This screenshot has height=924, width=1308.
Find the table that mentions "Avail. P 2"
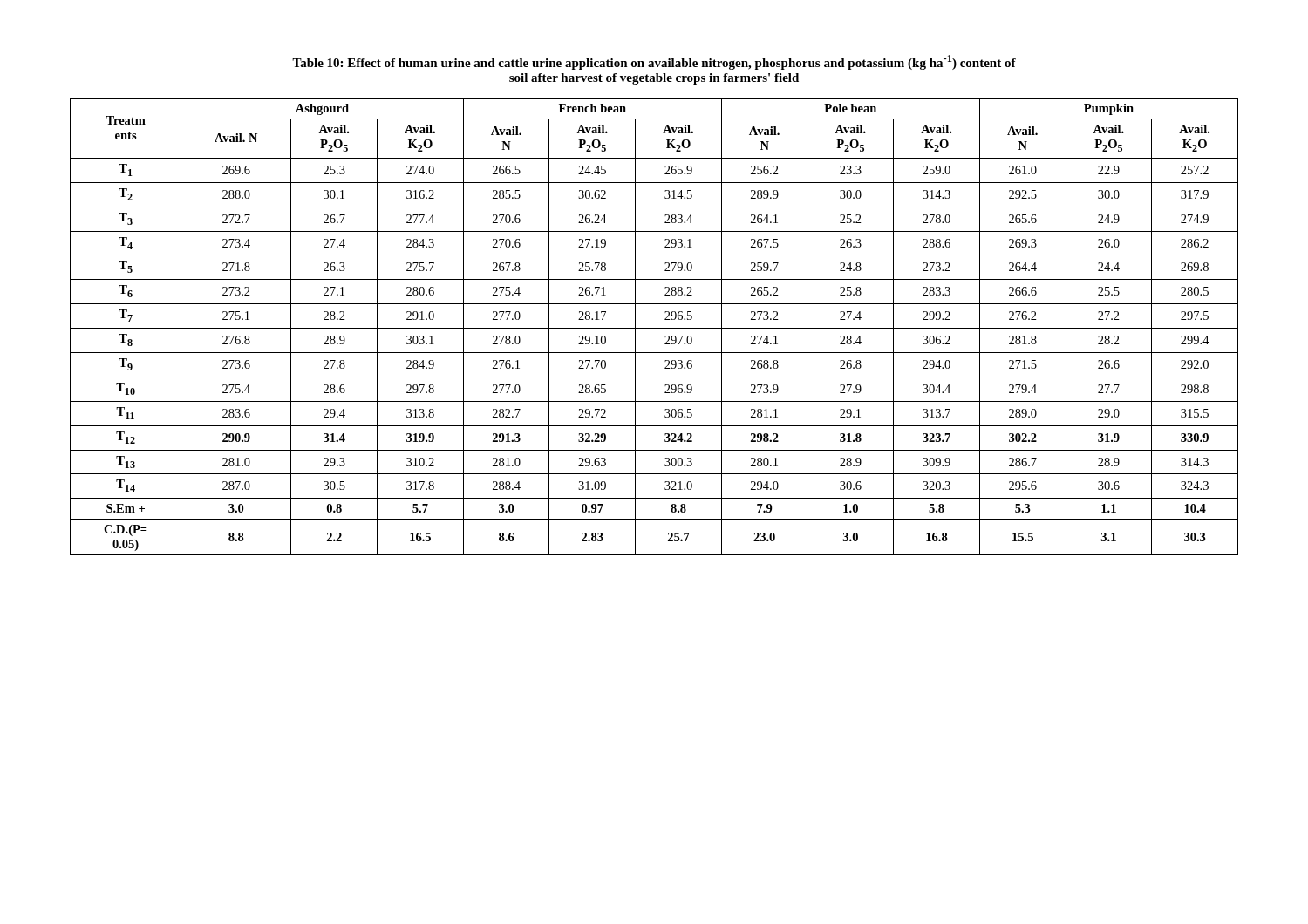click(654, 327)
